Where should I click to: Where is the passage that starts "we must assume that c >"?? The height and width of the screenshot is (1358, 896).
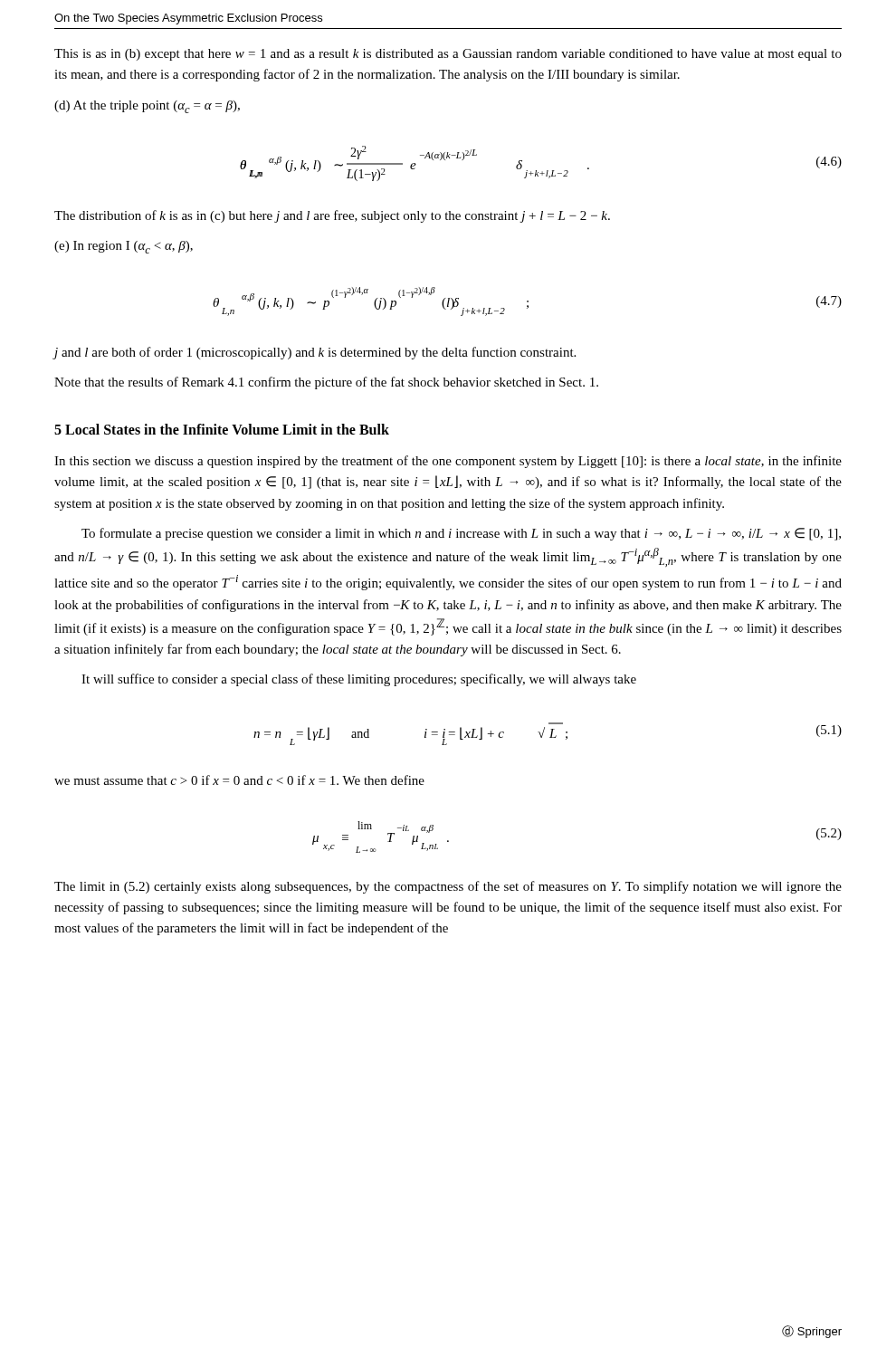pos(239,780)
